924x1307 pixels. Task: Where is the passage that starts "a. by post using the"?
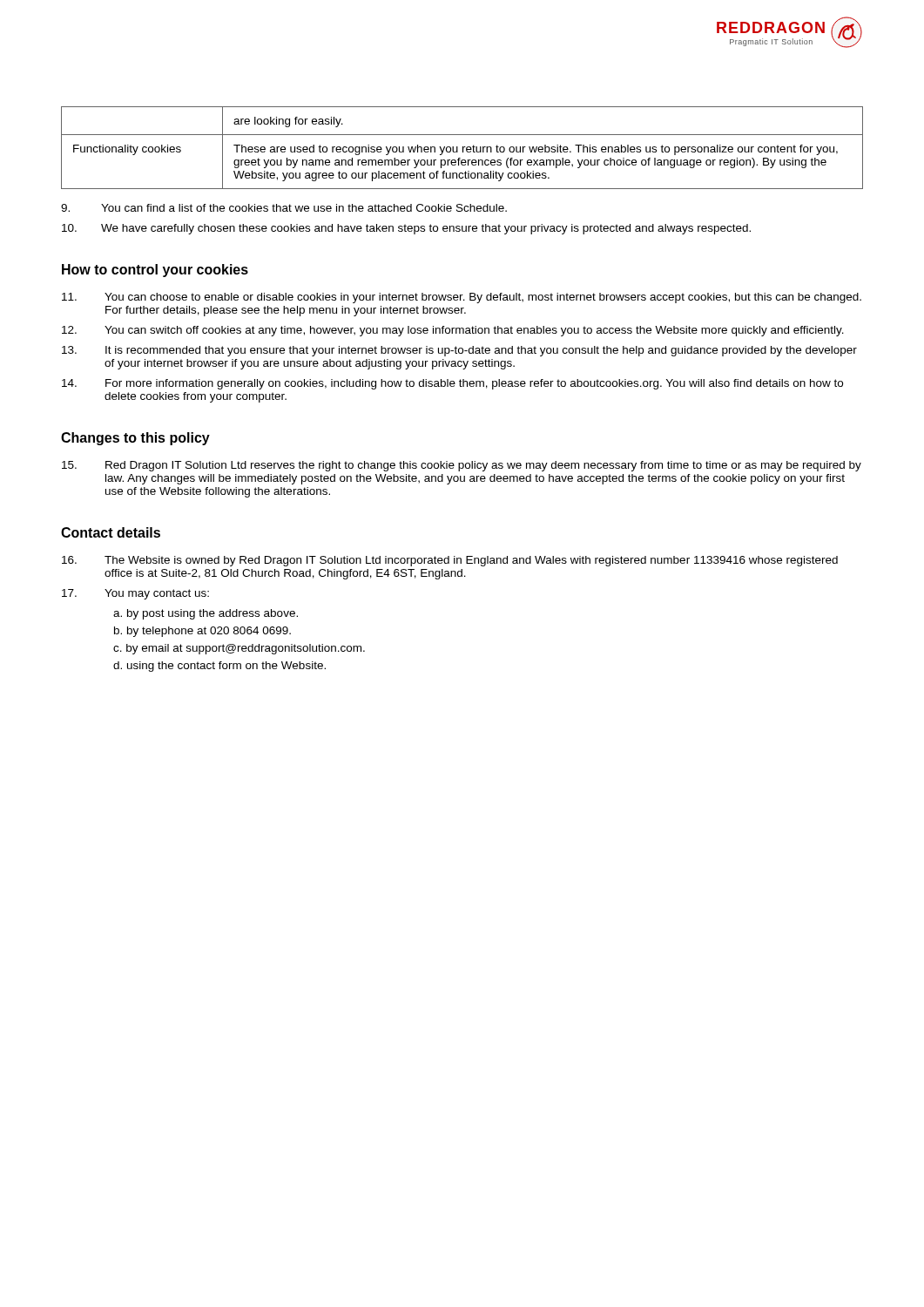click(206, 613)
